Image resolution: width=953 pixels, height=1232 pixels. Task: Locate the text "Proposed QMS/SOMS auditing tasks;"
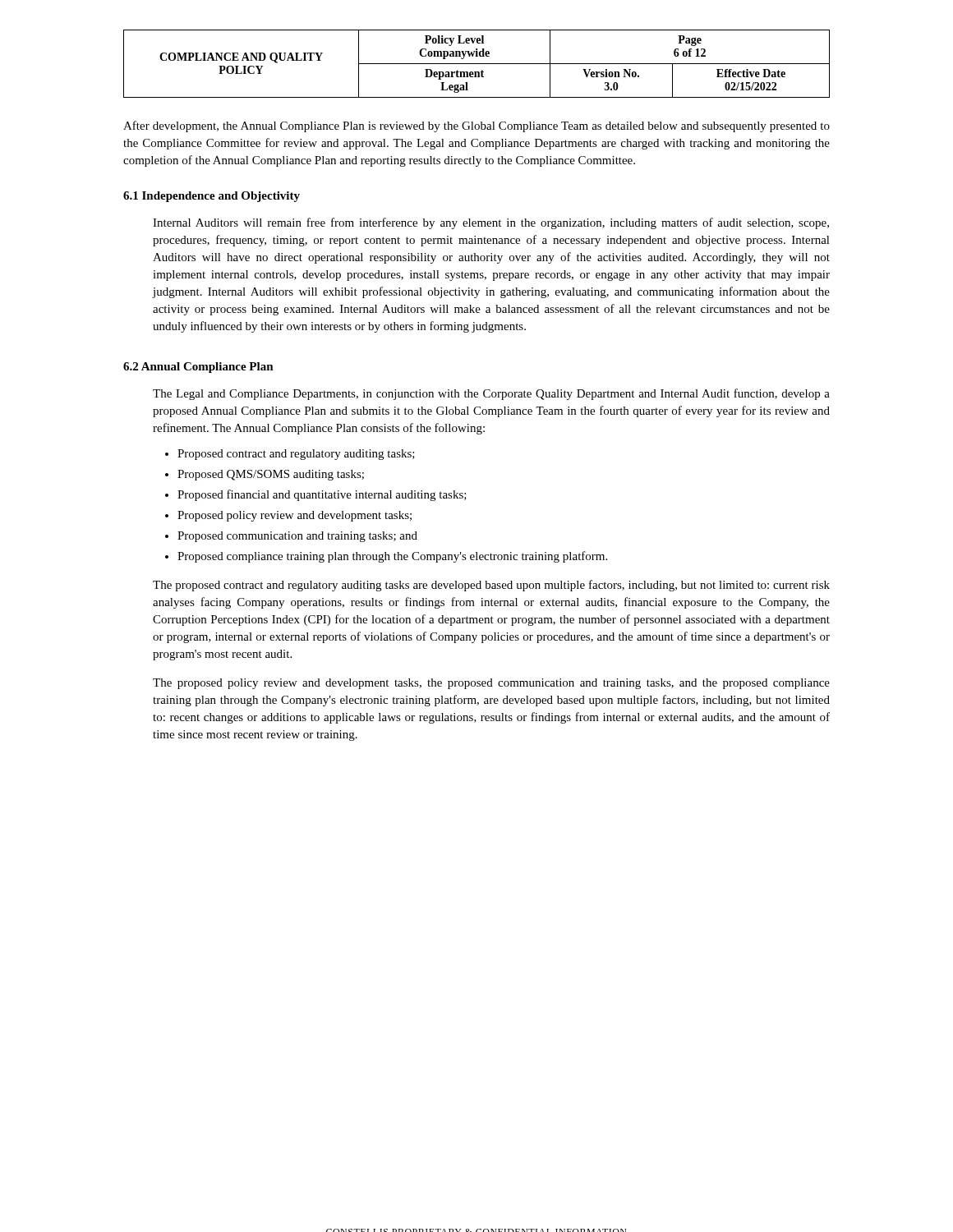click(x=271, y=474)
